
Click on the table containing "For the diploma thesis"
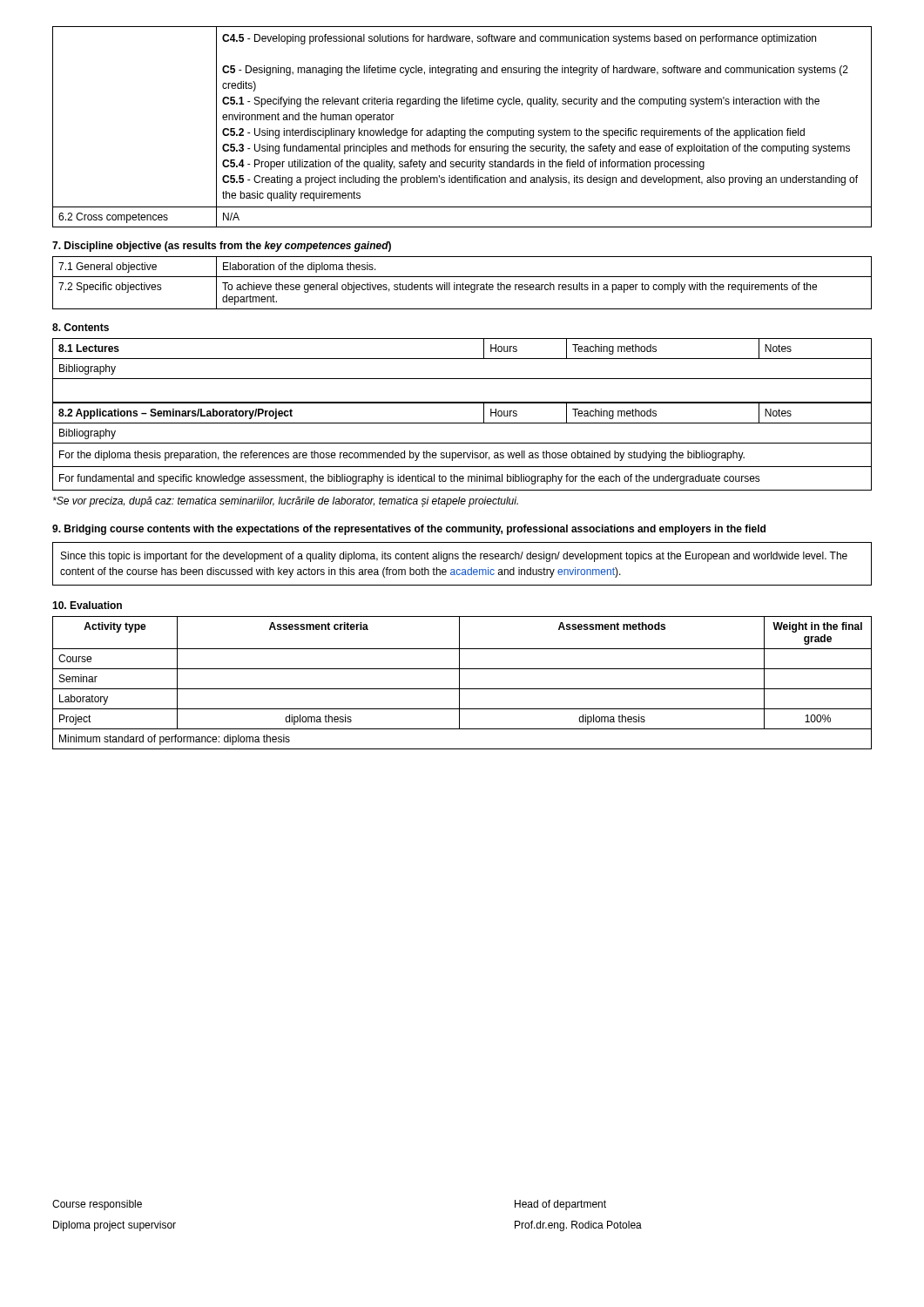[x=462, y=447]
